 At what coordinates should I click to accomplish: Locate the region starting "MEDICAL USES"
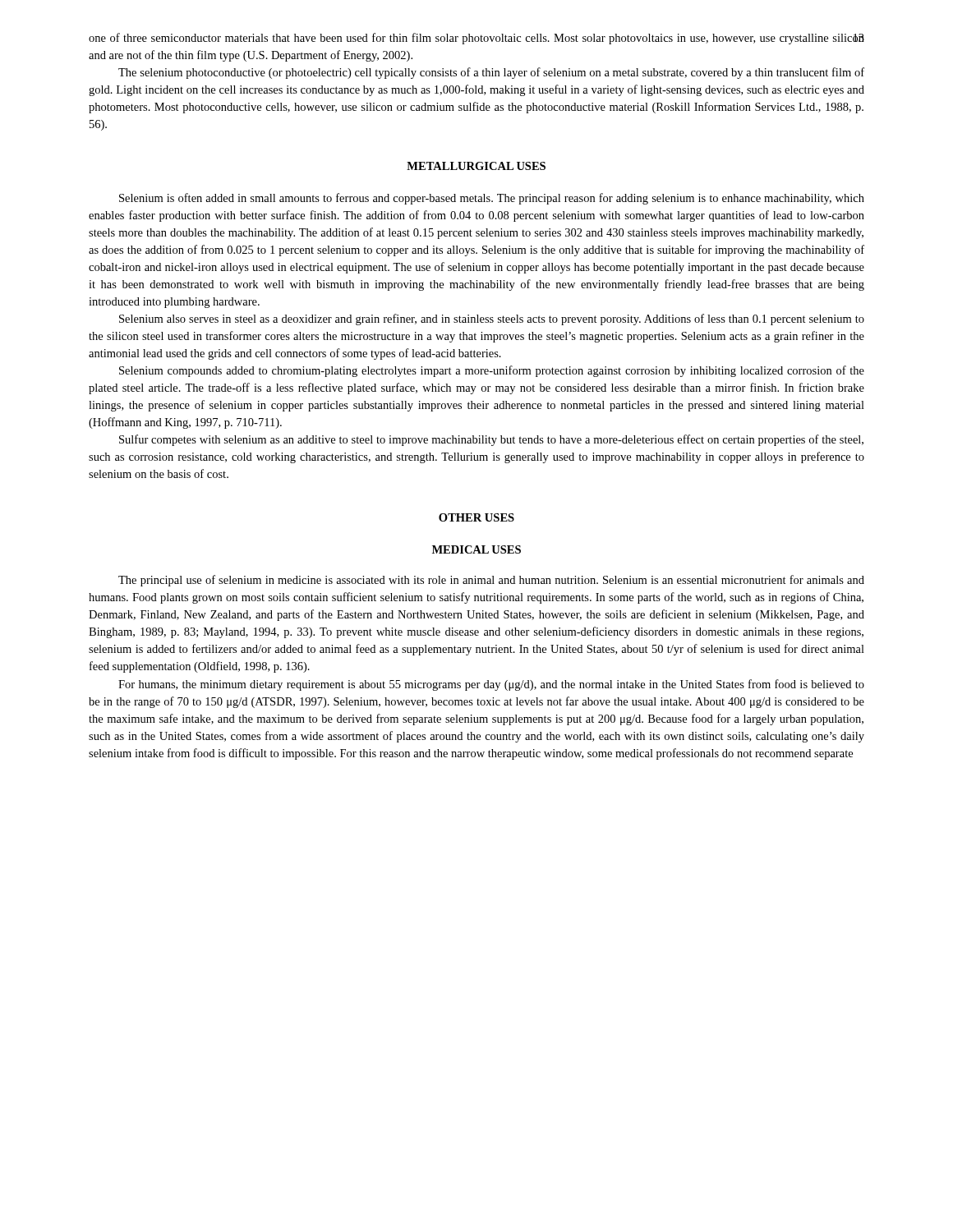click(476, 550)
